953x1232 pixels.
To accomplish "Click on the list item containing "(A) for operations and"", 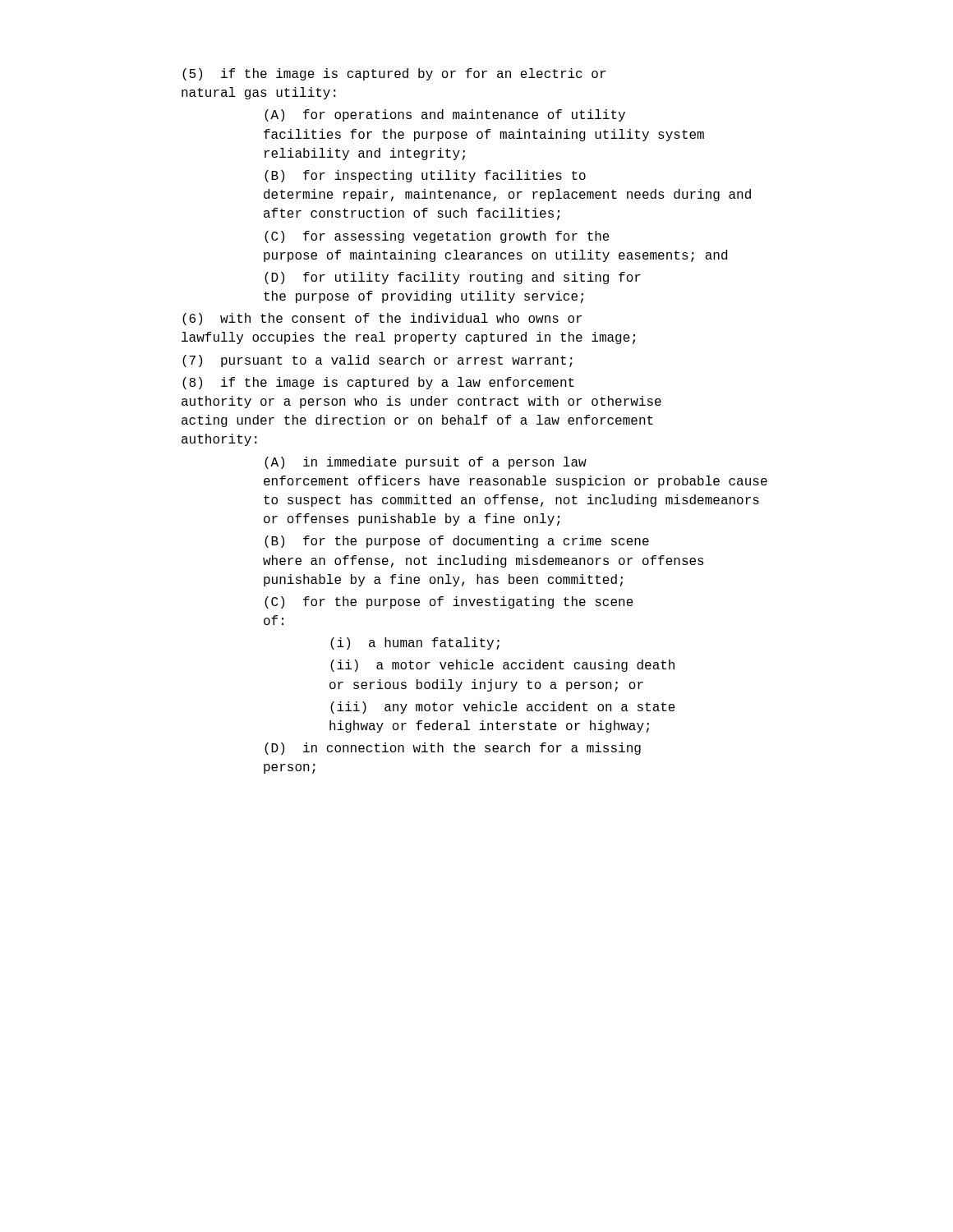I will tap(484, 135).
